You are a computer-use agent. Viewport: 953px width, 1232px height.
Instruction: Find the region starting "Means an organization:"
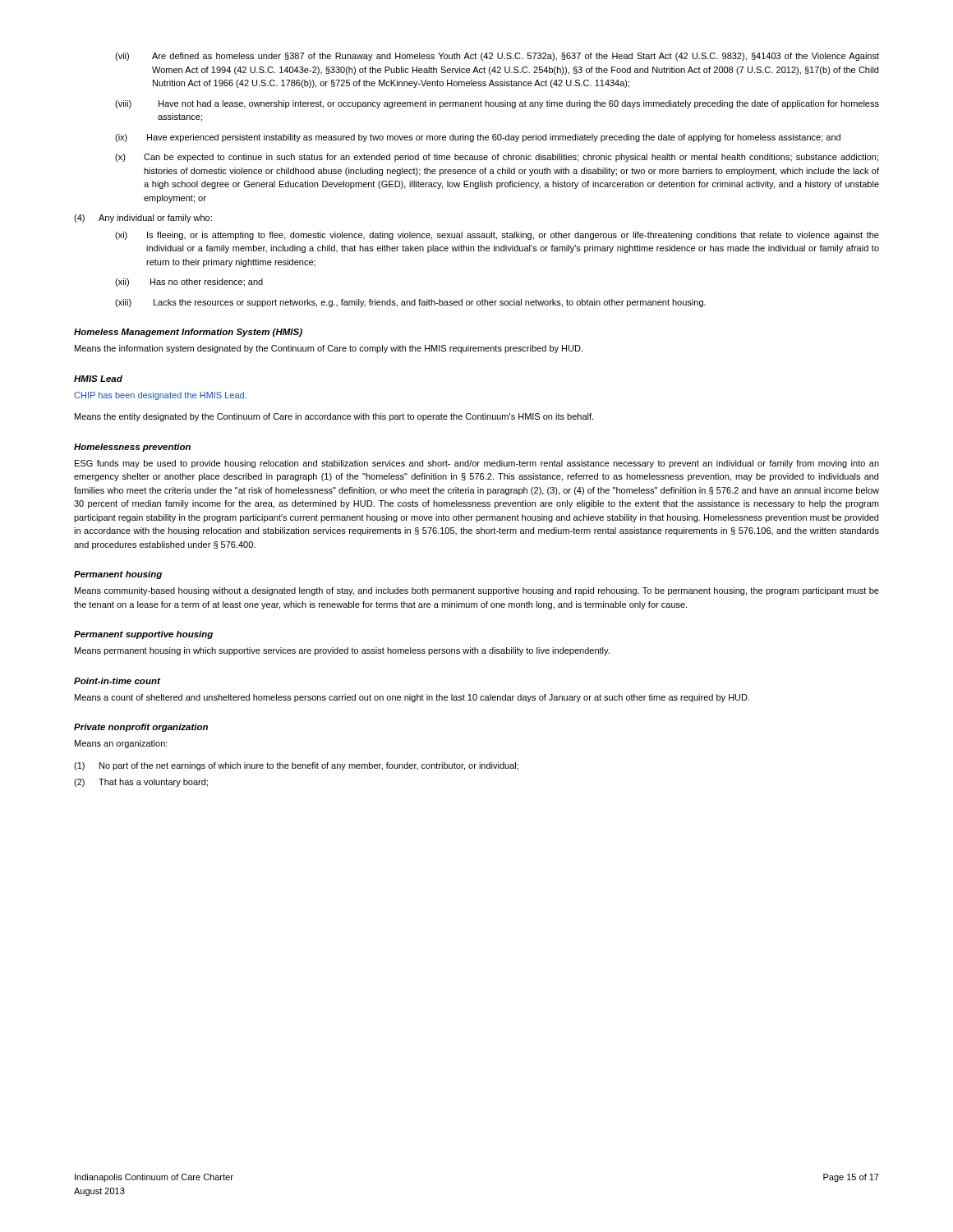tap(121, 743)
